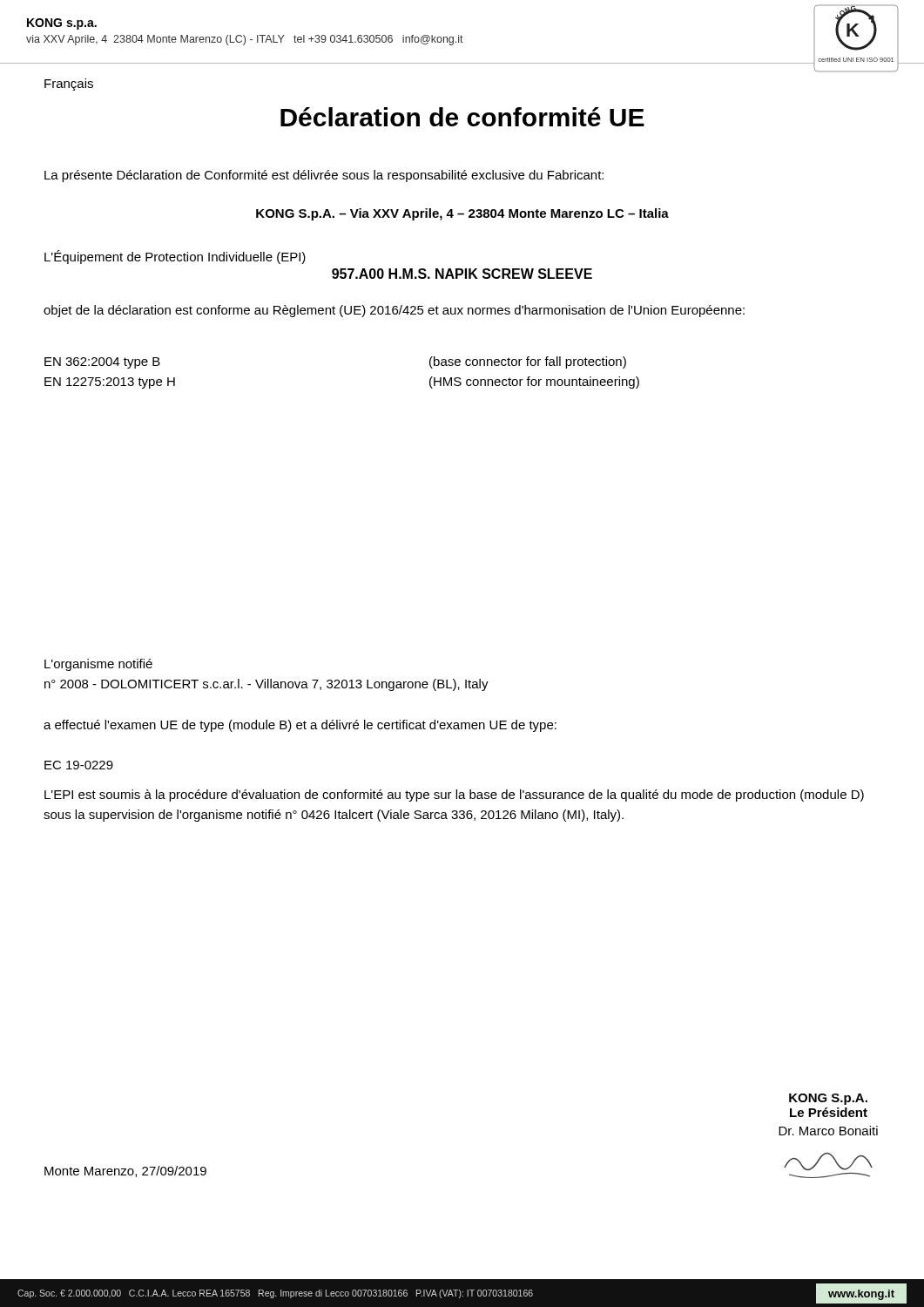Point to the text starting "La présente Déclaration de"
Viewport: 924px width, 1307px height.
click(324, 175)
